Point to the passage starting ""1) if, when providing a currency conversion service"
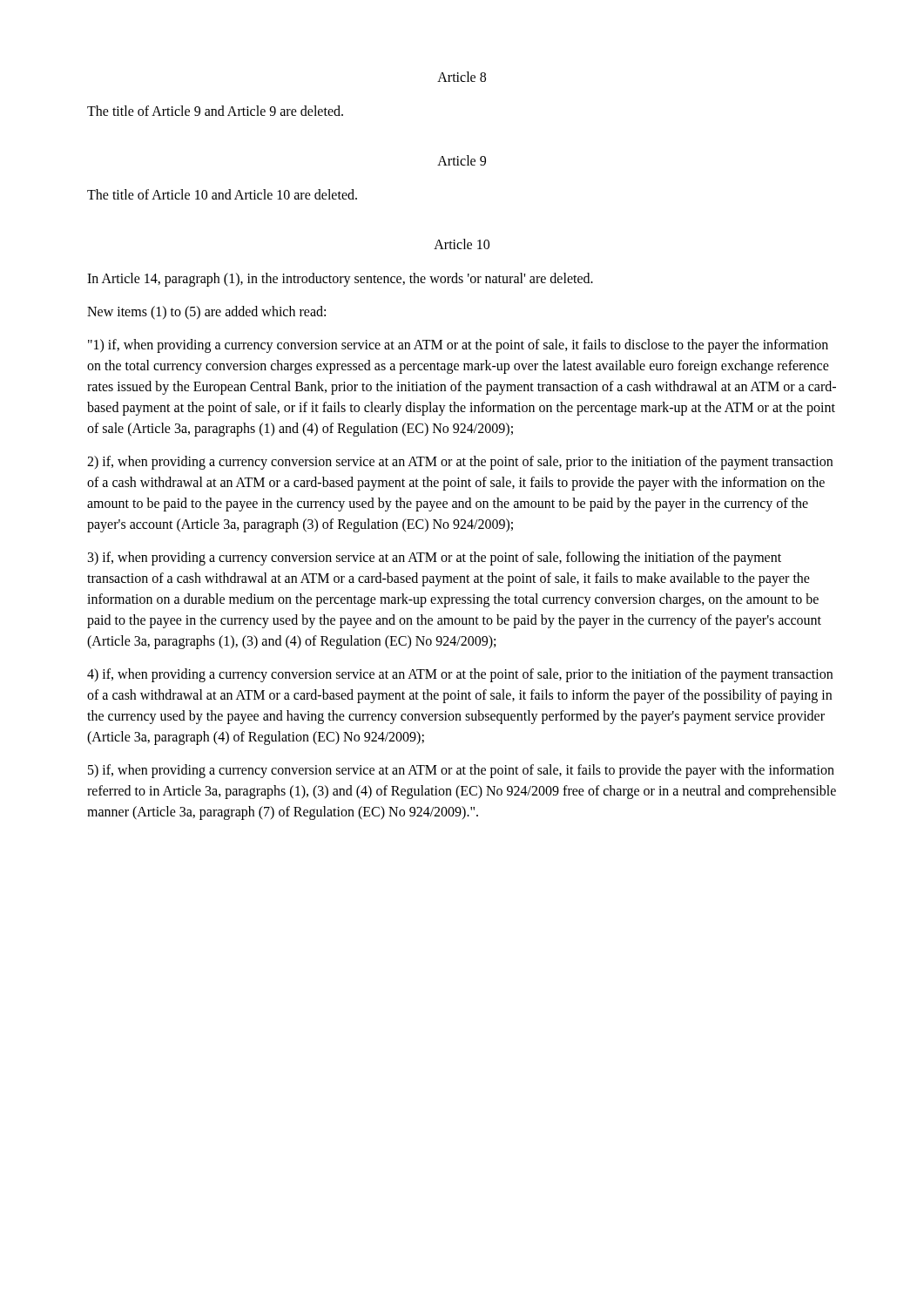 [462, 386]
